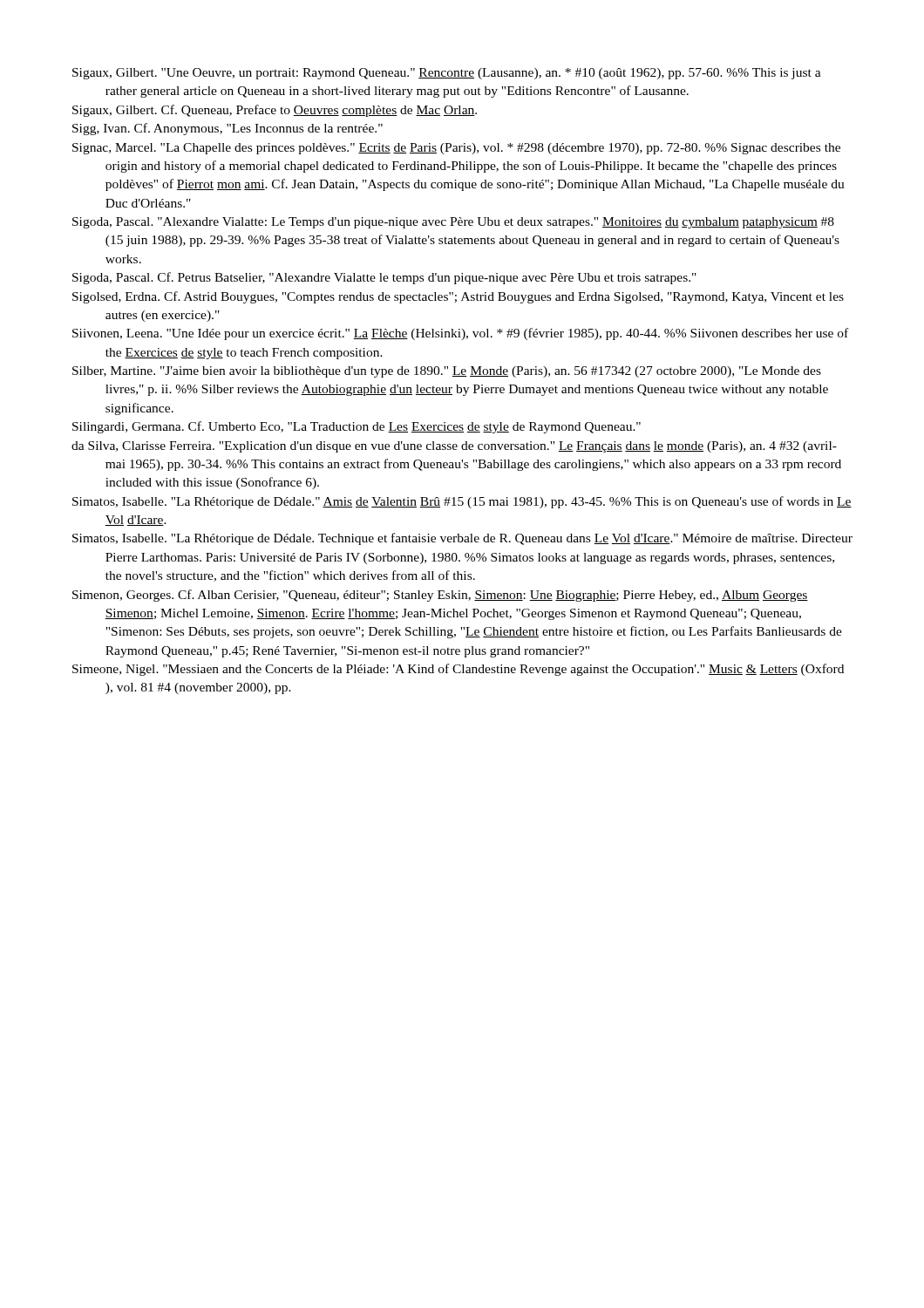Select the block starting "Sigolsed, Erdna. Cf. Astrid Bouygues,"
Viewport: 924px width, 1308px height.
(x=458, y=305)
